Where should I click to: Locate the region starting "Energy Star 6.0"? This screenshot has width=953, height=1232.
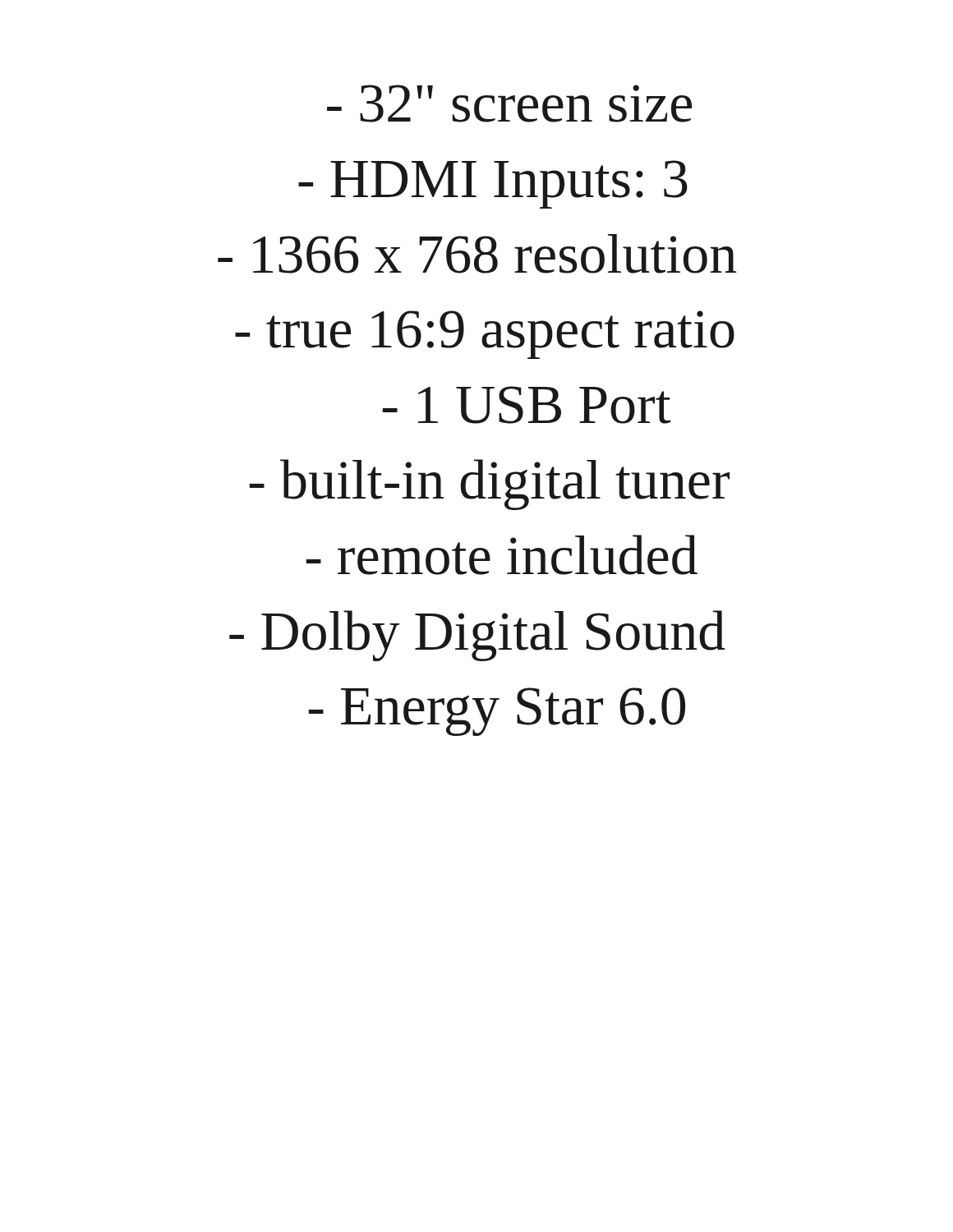[x=497, y=706]
